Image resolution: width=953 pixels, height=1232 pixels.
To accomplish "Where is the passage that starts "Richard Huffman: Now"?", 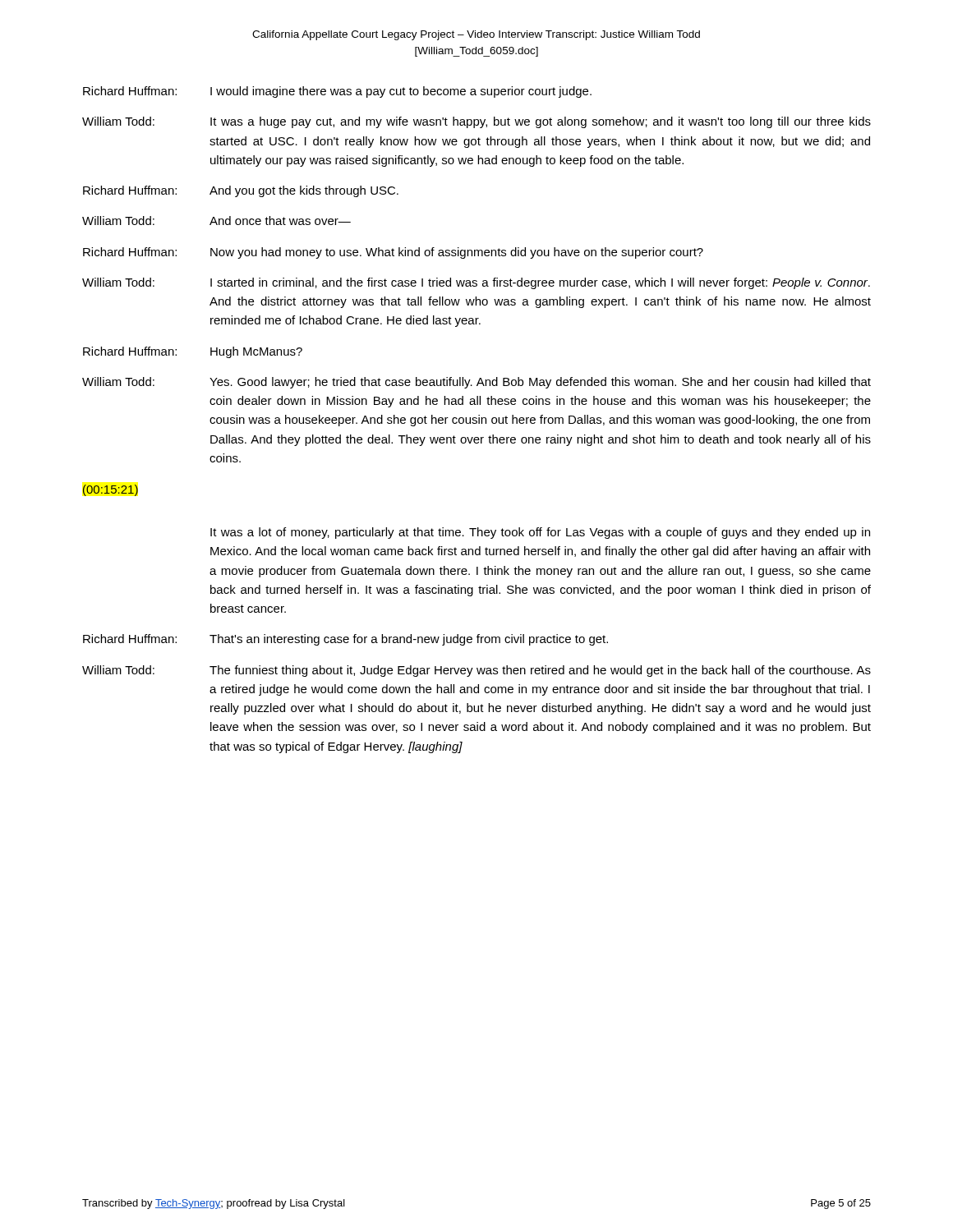I will click(x=476, y=252).
